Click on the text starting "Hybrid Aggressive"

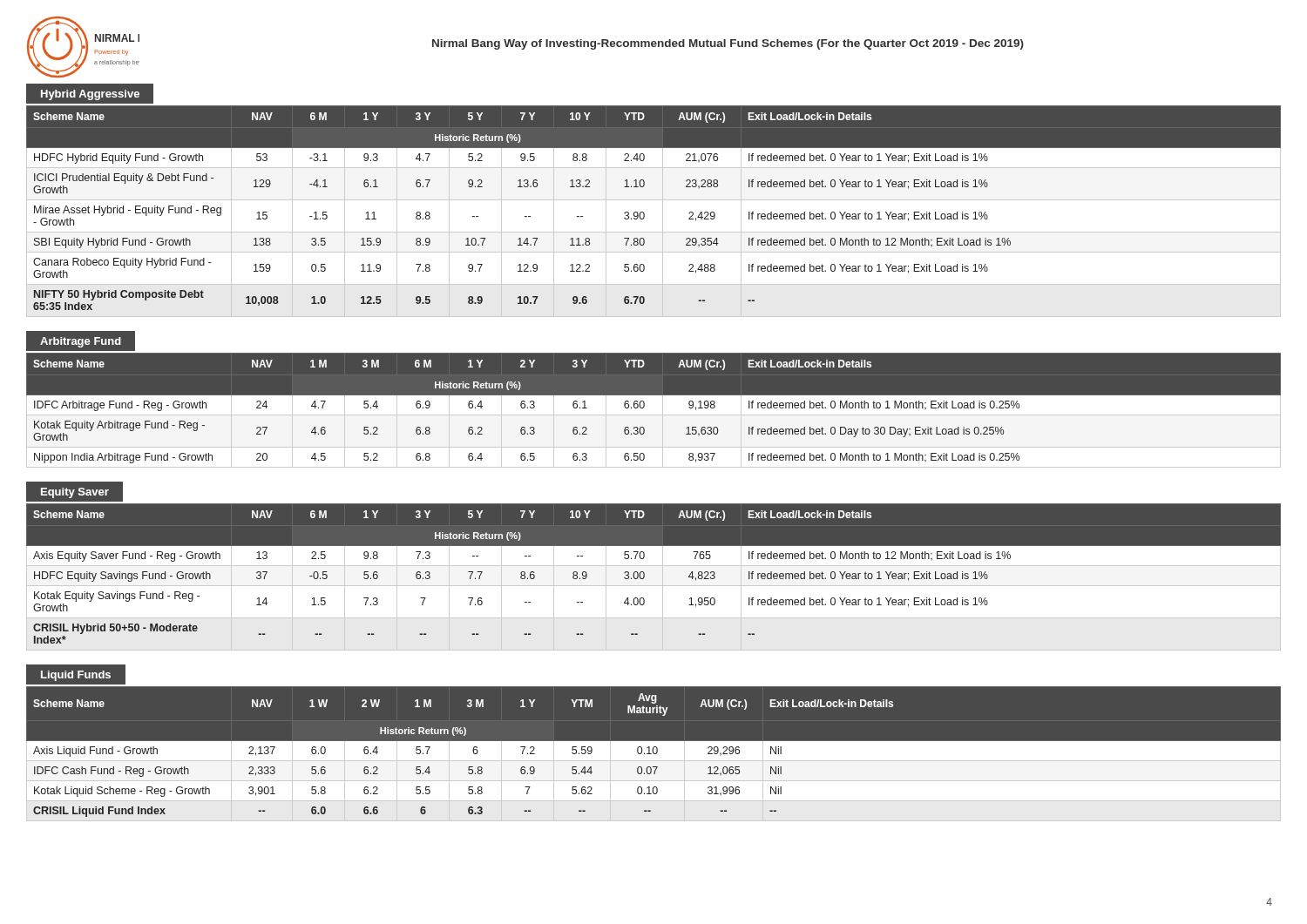point(90,94)
